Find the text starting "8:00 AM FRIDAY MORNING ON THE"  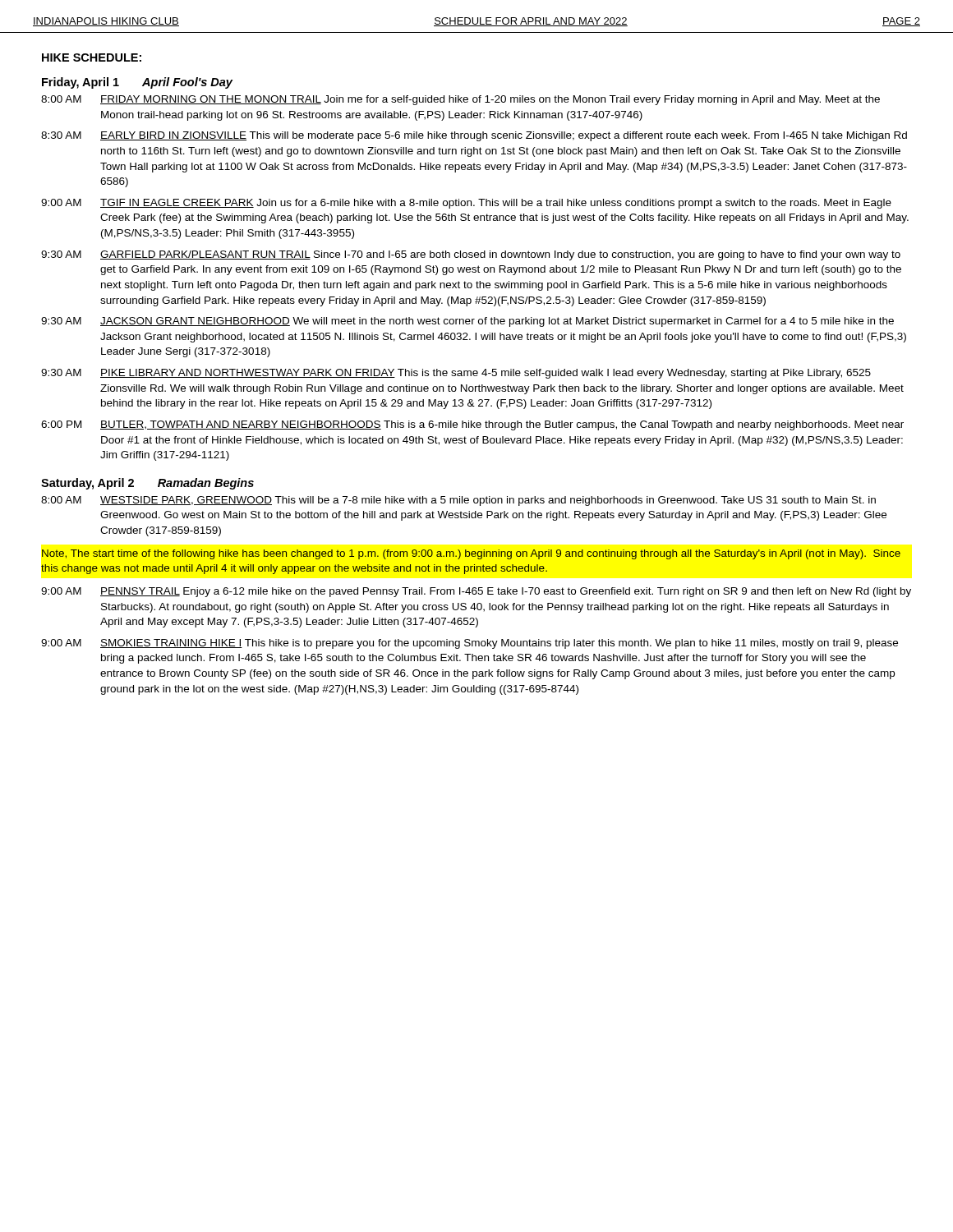coord(476,107)
